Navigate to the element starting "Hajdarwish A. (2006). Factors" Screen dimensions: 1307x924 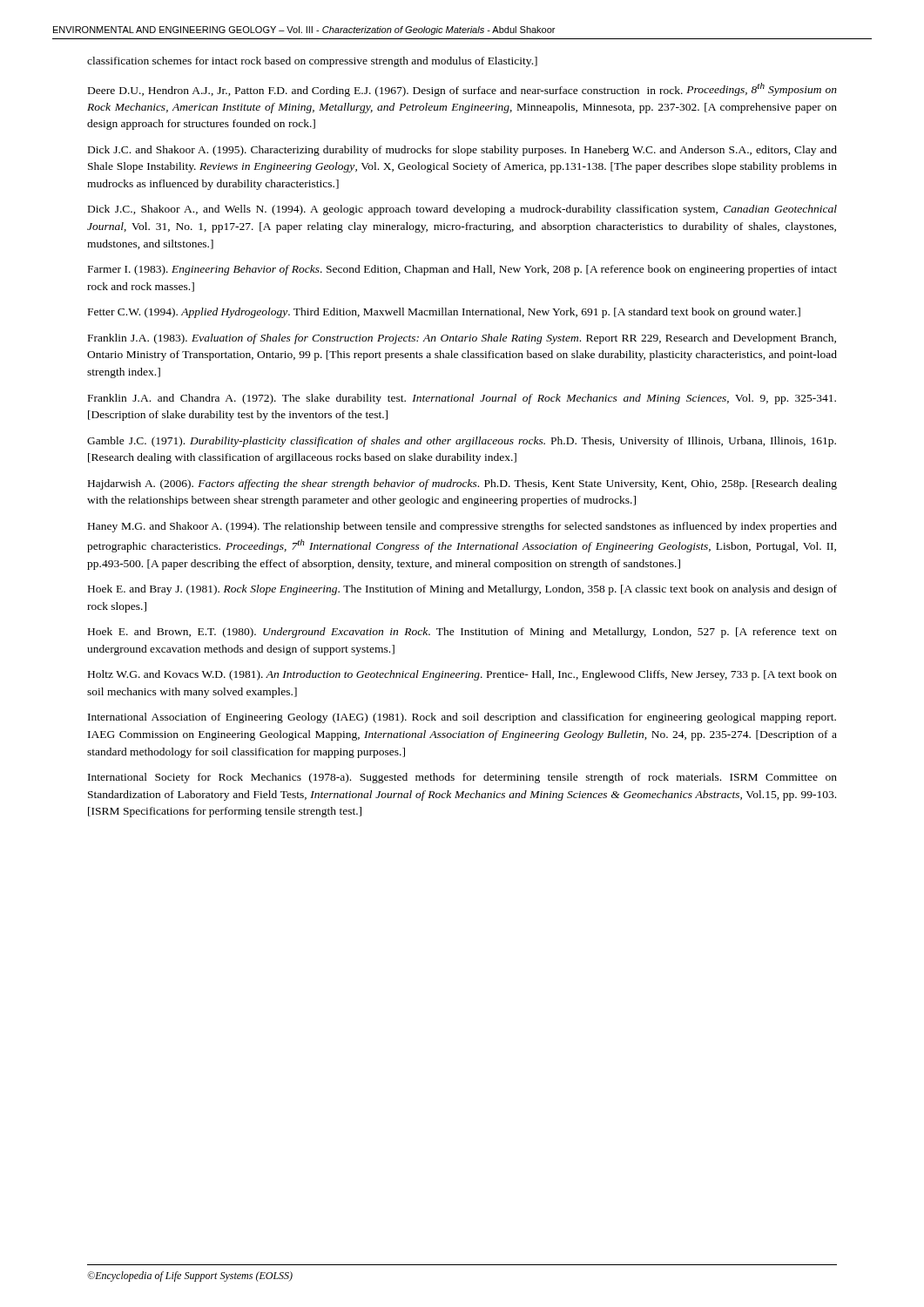(x=462, y=491)
